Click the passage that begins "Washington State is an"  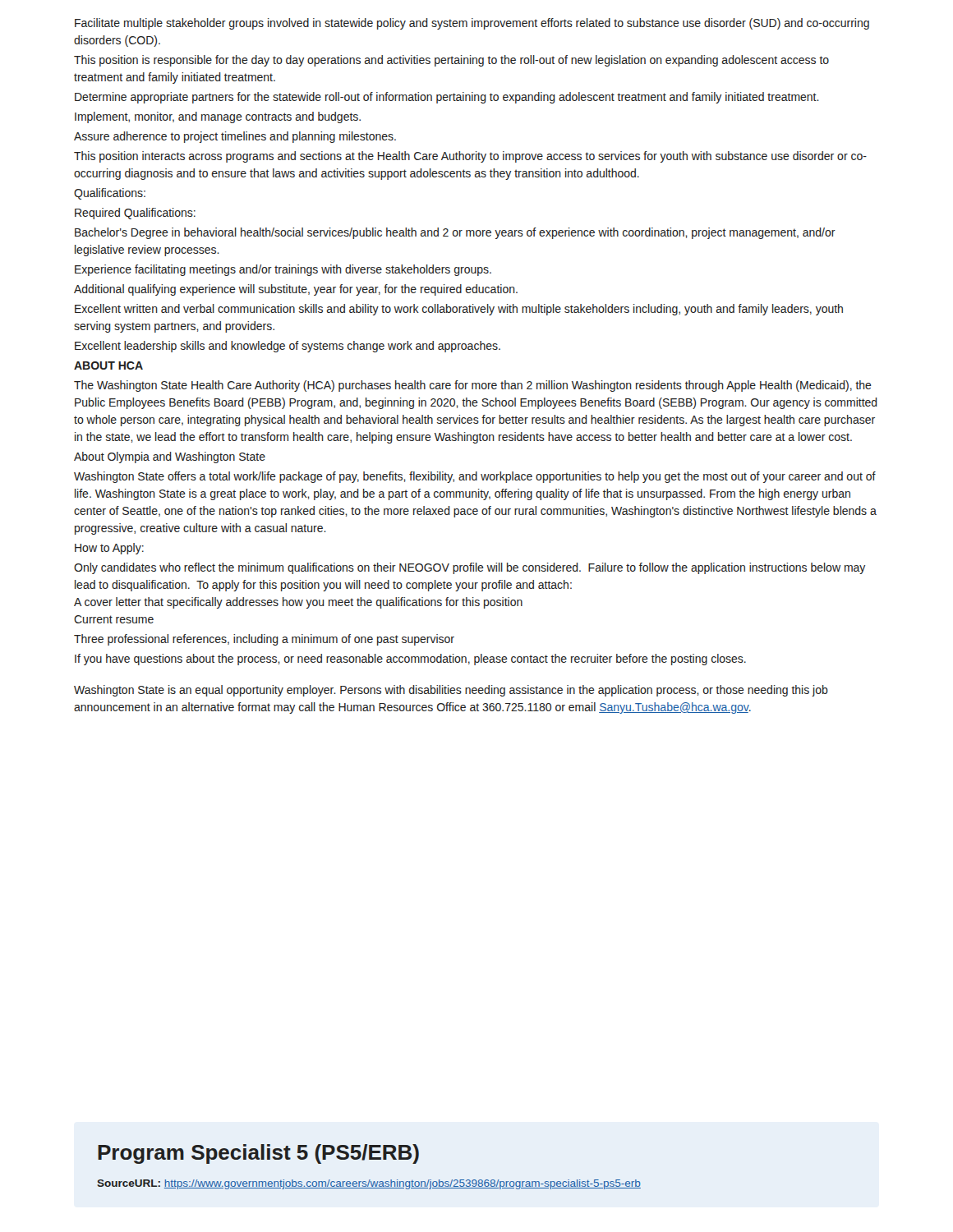451,699
